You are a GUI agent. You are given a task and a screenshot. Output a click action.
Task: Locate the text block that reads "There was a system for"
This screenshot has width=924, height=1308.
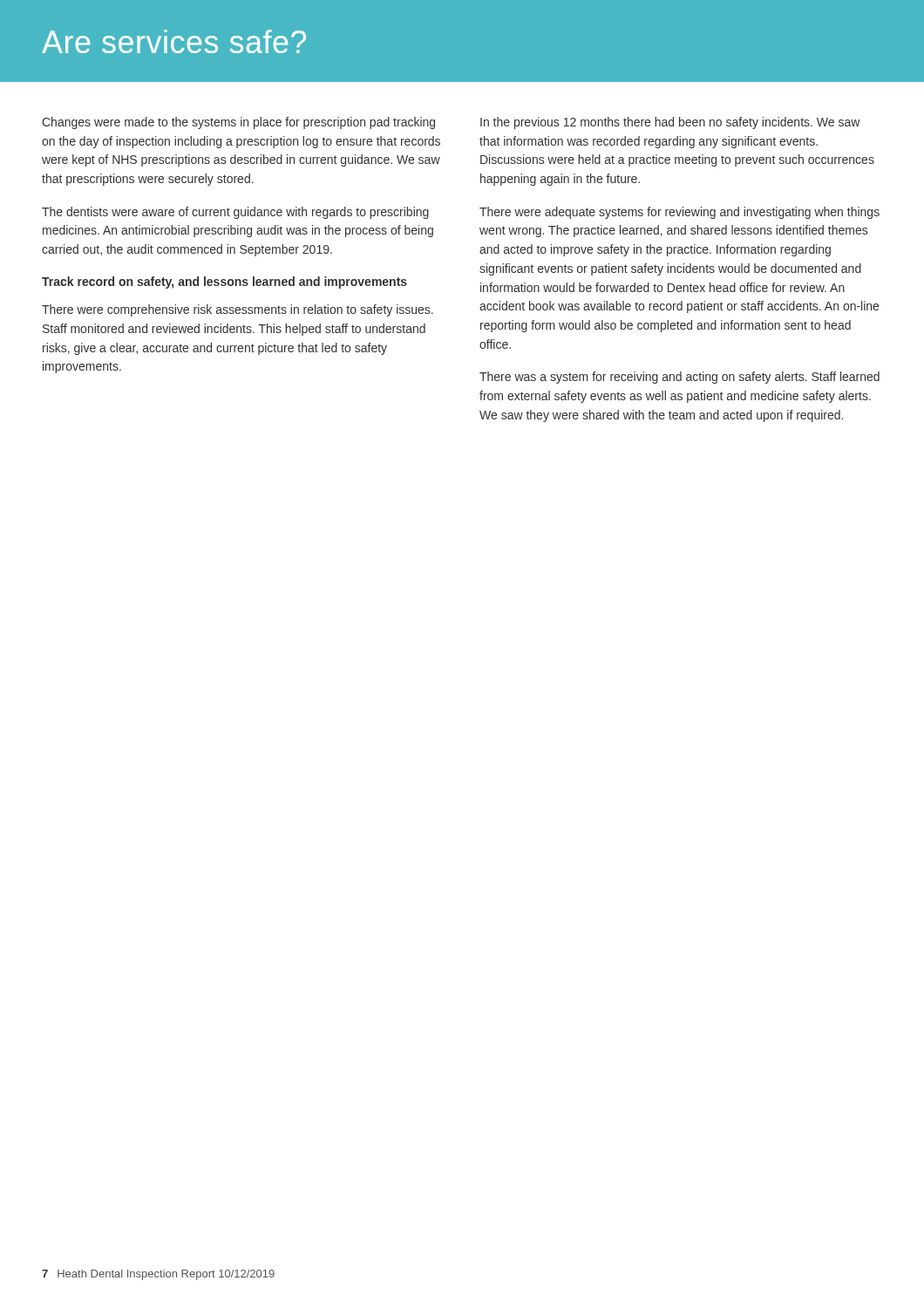681,397
